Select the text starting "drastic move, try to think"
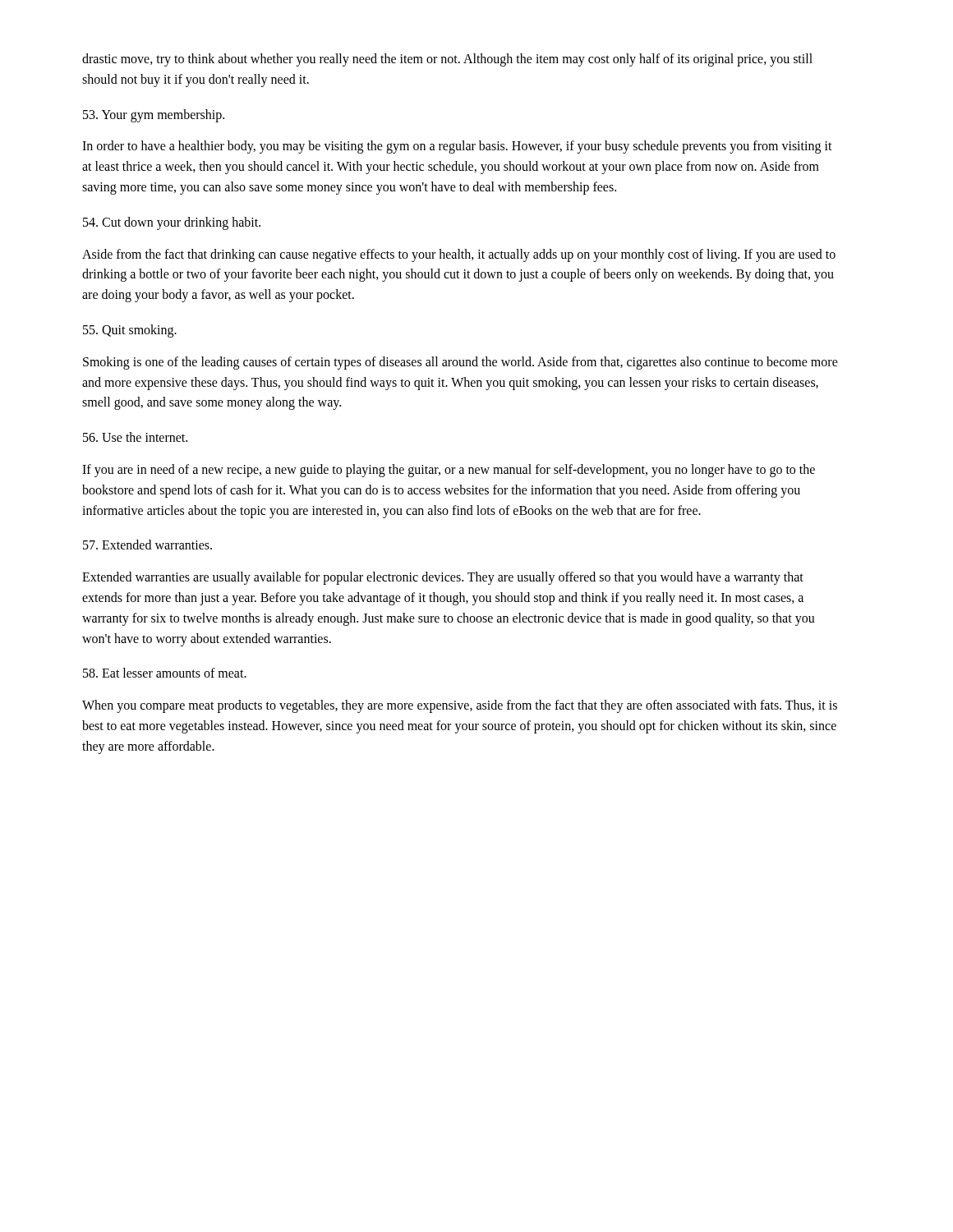953x1232 pixels. point(447,69)
